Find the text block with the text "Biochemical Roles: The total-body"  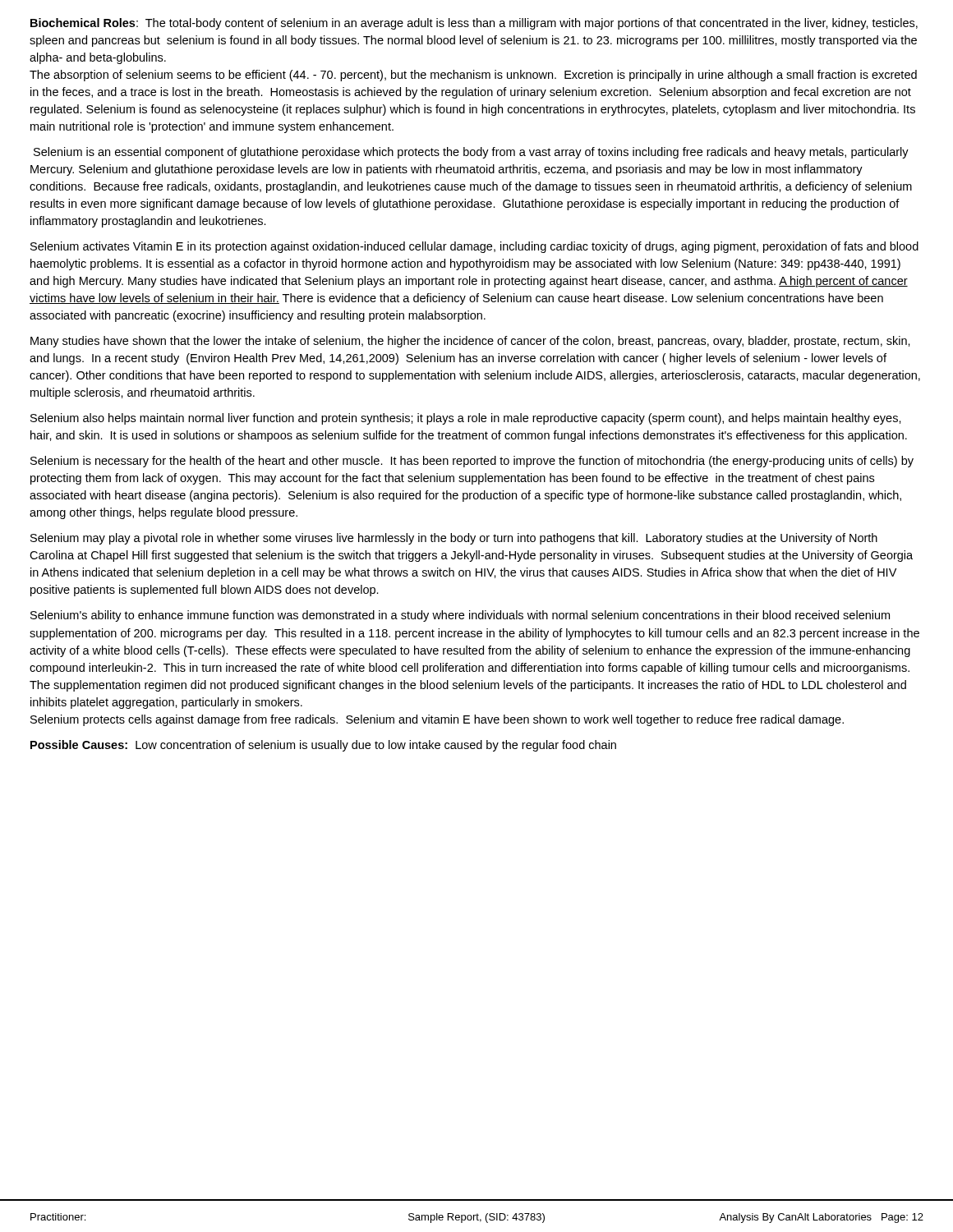(x=474, y=75)
